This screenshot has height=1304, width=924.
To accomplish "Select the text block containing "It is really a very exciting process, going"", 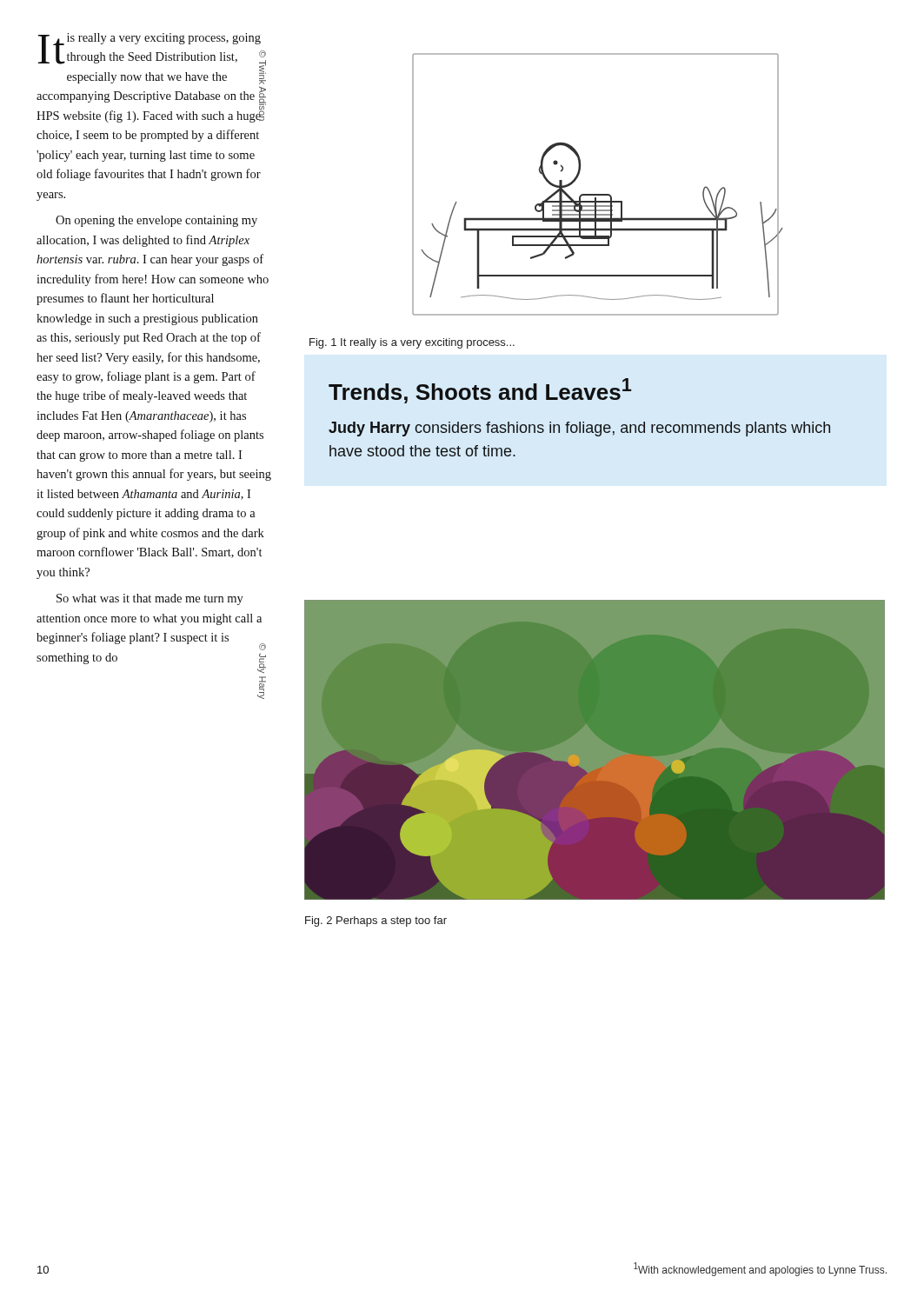I will point(154,347).
